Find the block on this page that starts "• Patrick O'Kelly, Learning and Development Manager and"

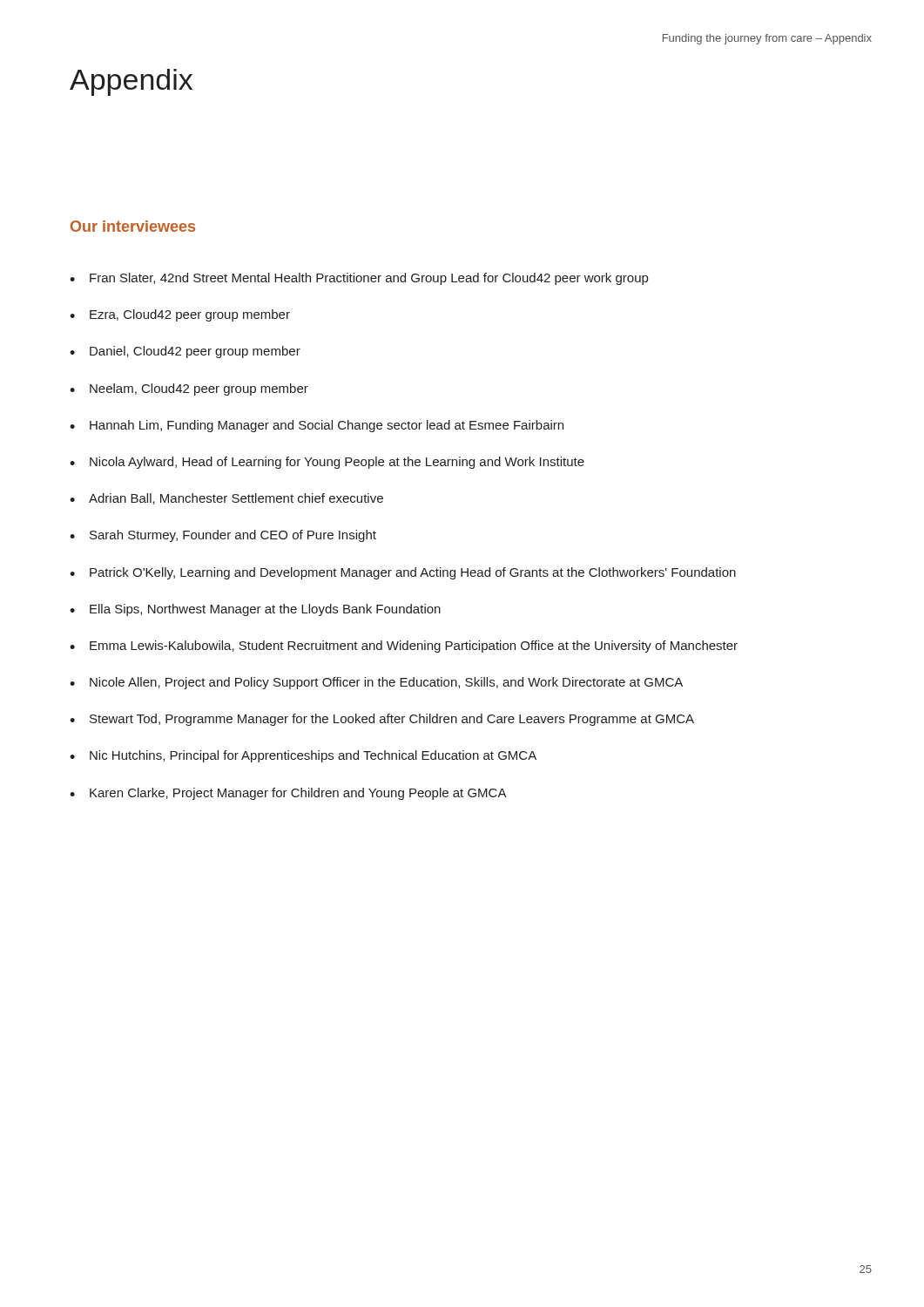tap(462, 574)
